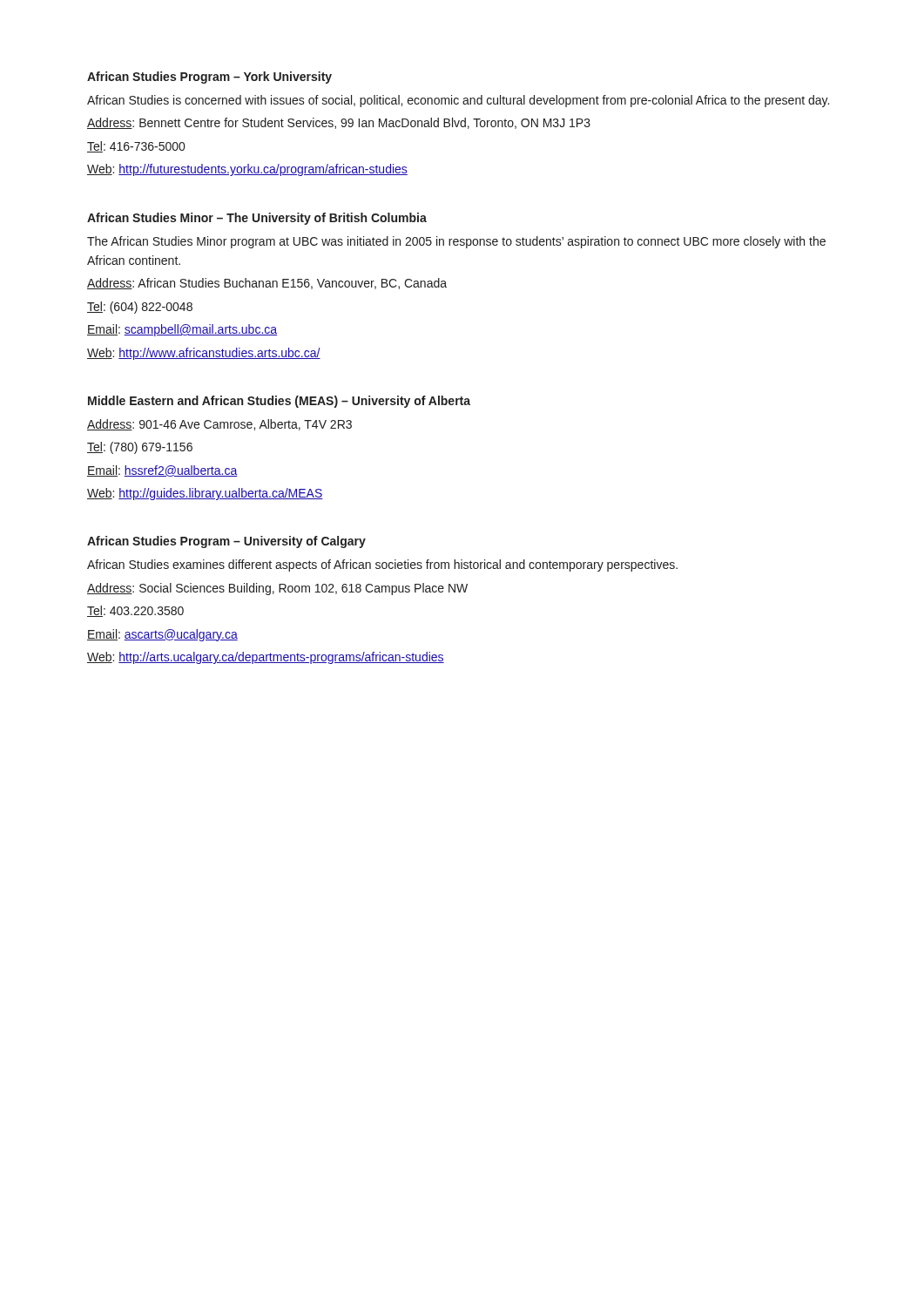Point to the text block starting "Web: http://www.africanstudies.arts.ubc.ca/"
924x1307 pixels.
click(204, 352)
